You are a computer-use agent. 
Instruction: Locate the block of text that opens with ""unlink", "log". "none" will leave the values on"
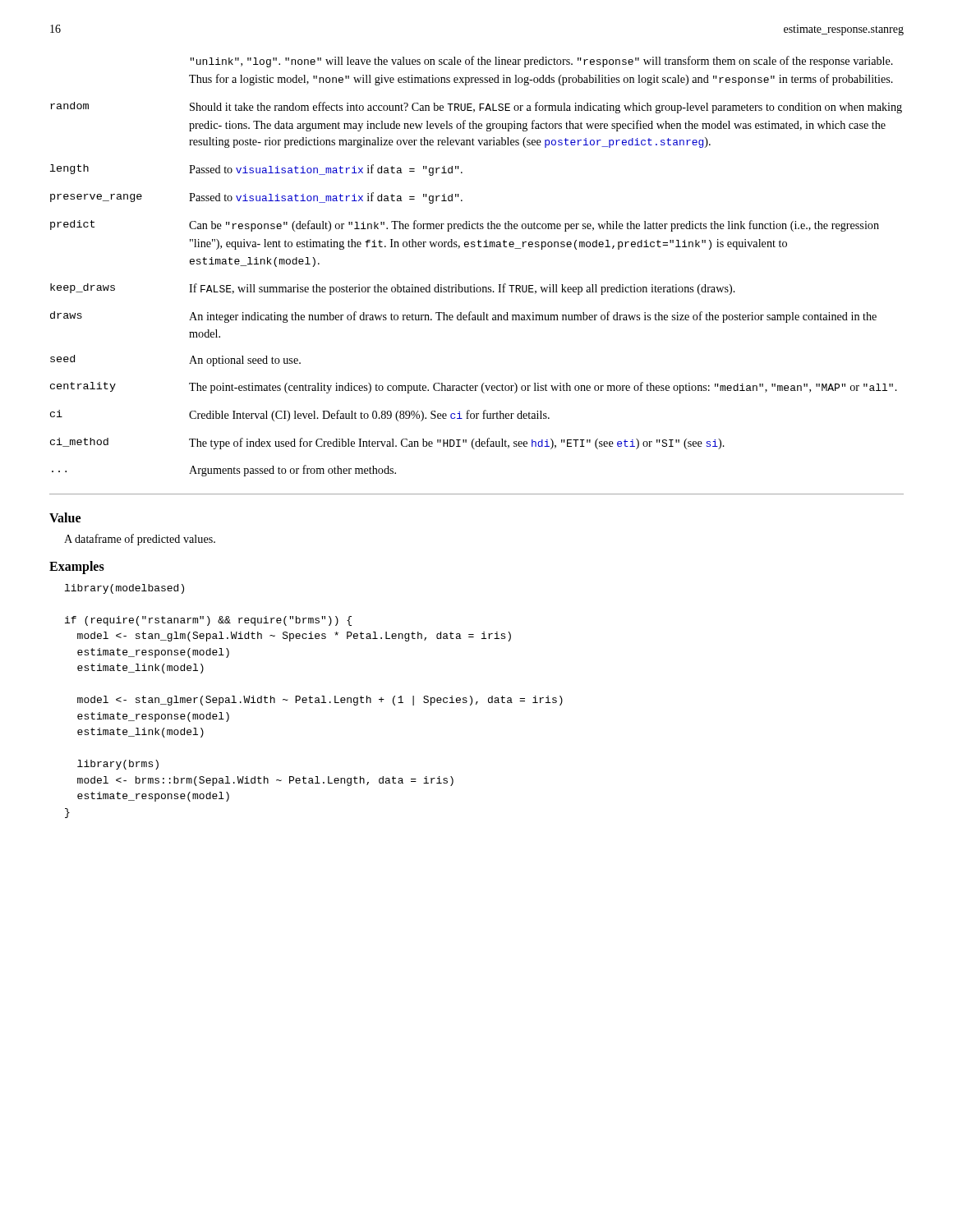point(541,70)
